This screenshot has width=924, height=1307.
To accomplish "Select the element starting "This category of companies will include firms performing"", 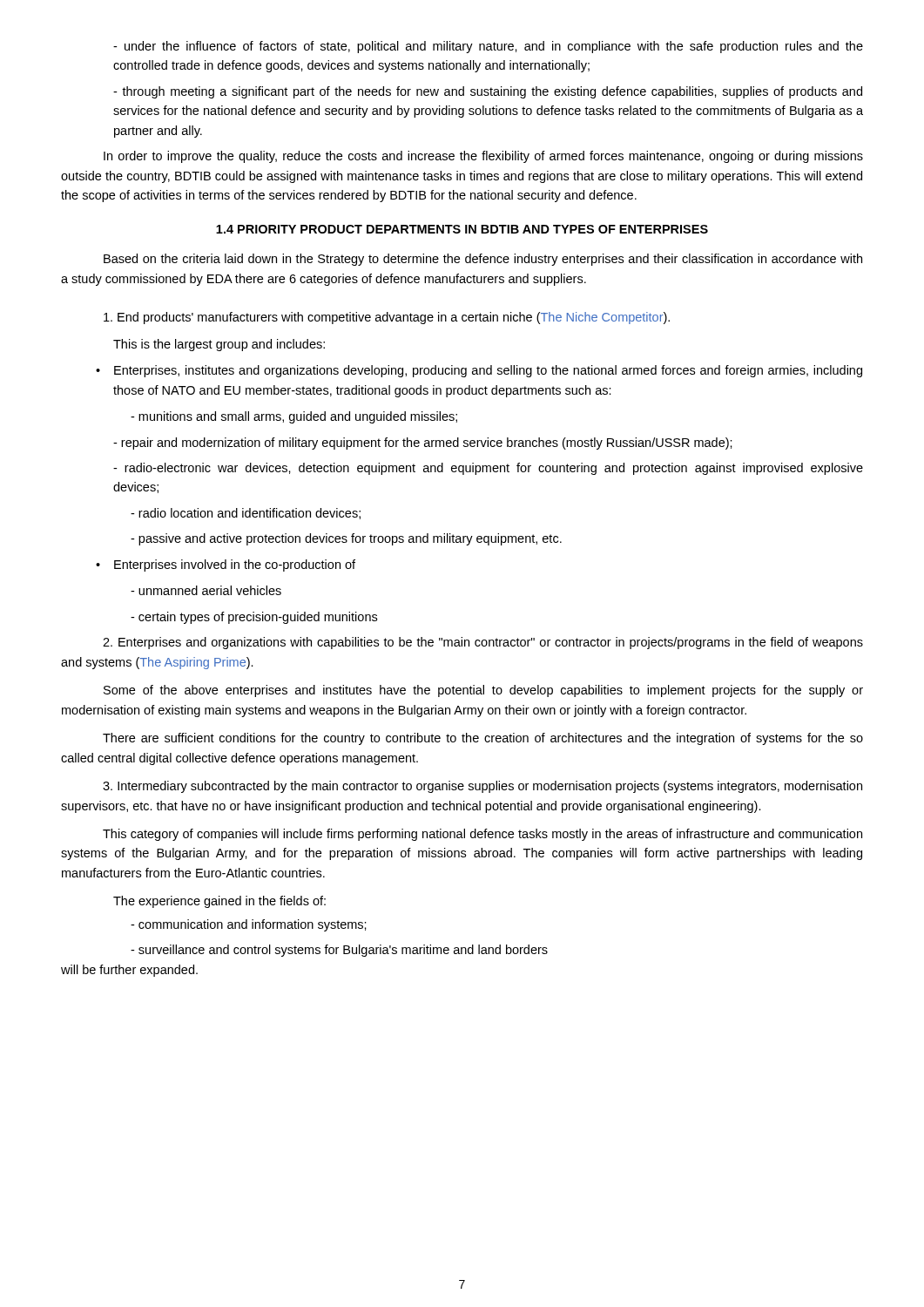I will pos(462,854).
